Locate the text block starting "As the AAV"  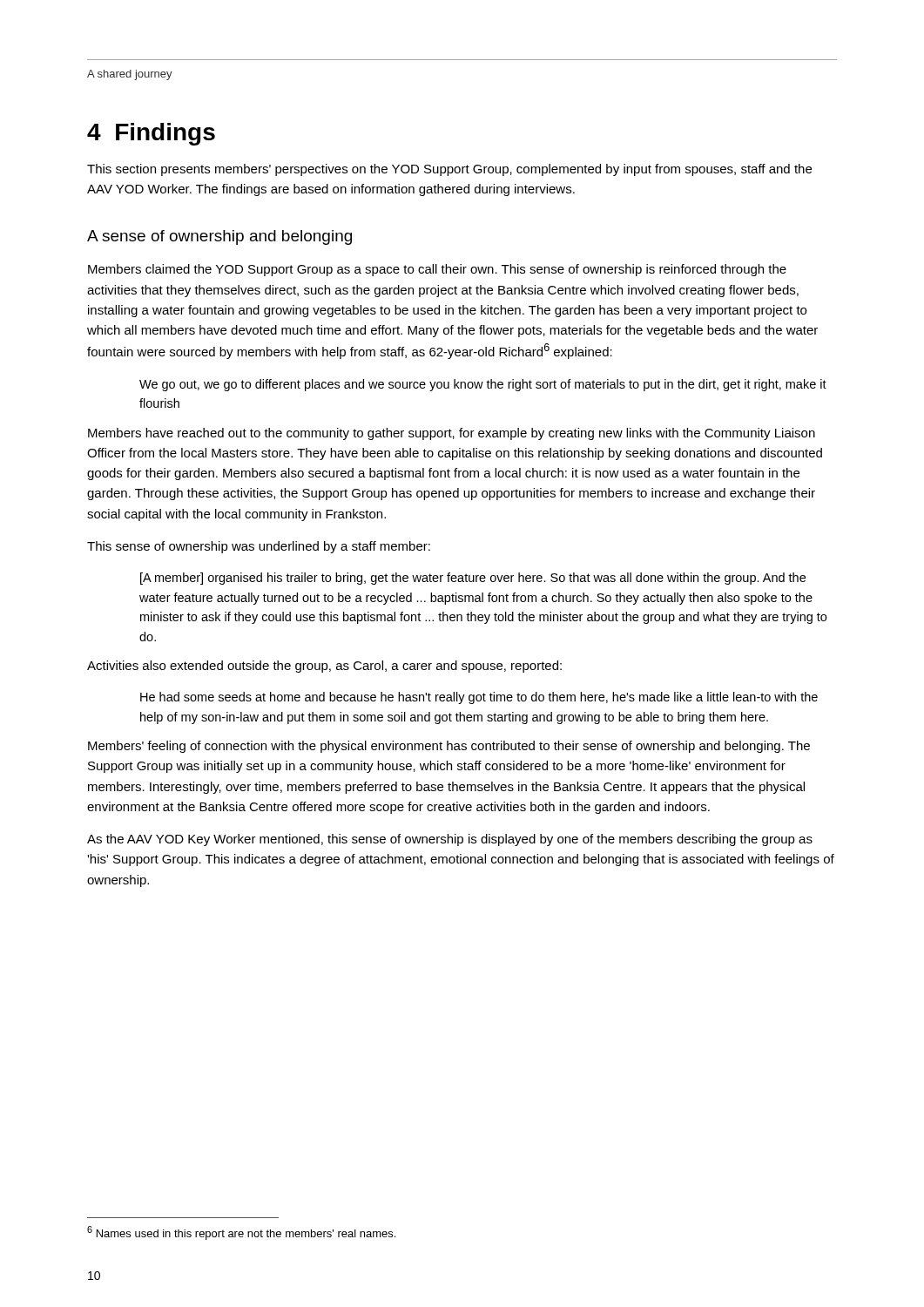[x=462, y=859]
